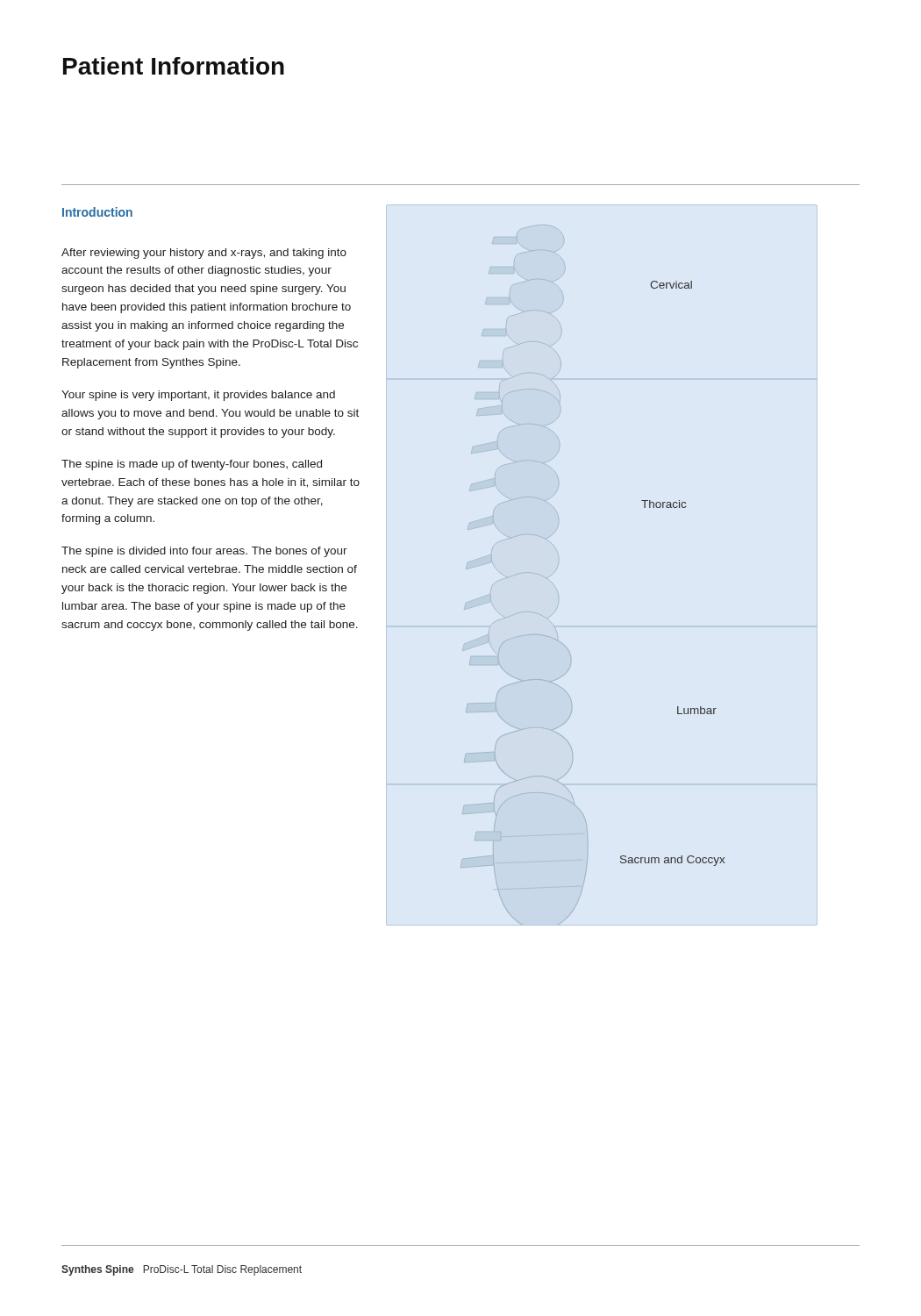
Task: Find the block on this page that starts "Your spine is very important, it provides"
Action: 211,413
